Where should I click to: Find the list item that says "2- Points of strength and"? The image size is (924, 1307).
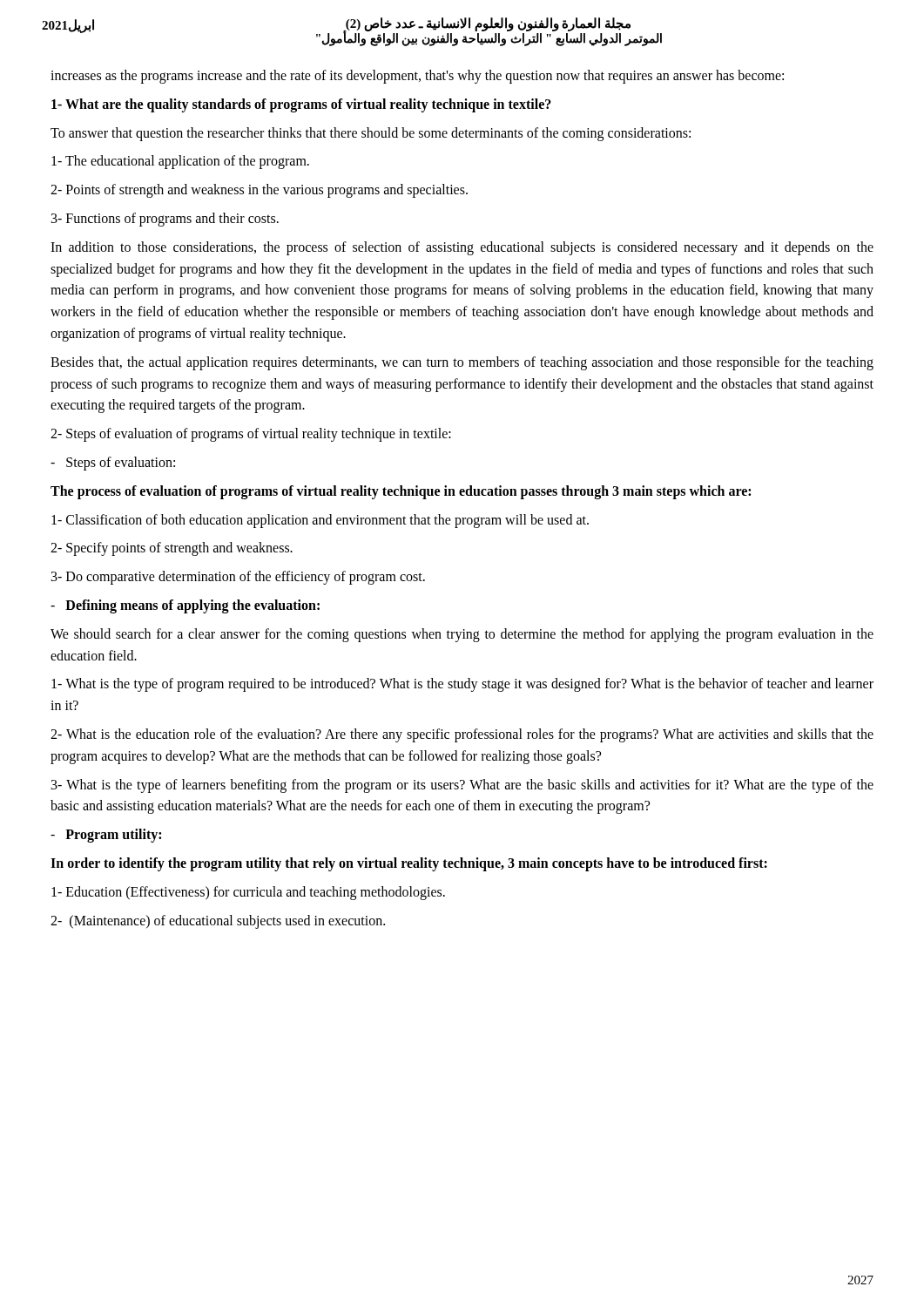[462, 190]
